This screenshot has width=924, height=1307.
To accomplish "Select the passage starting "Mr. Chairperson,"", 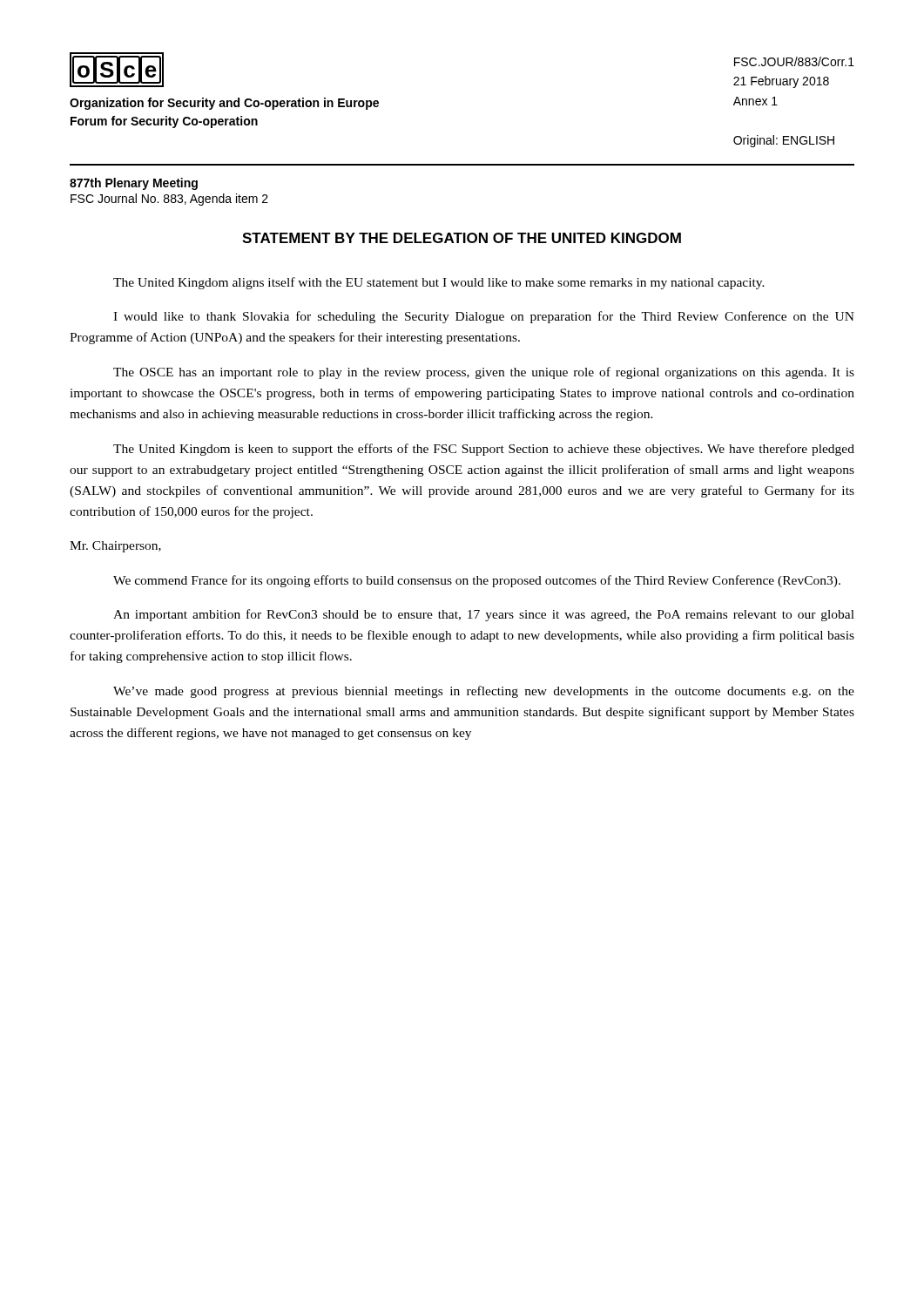I will point(115,547).
